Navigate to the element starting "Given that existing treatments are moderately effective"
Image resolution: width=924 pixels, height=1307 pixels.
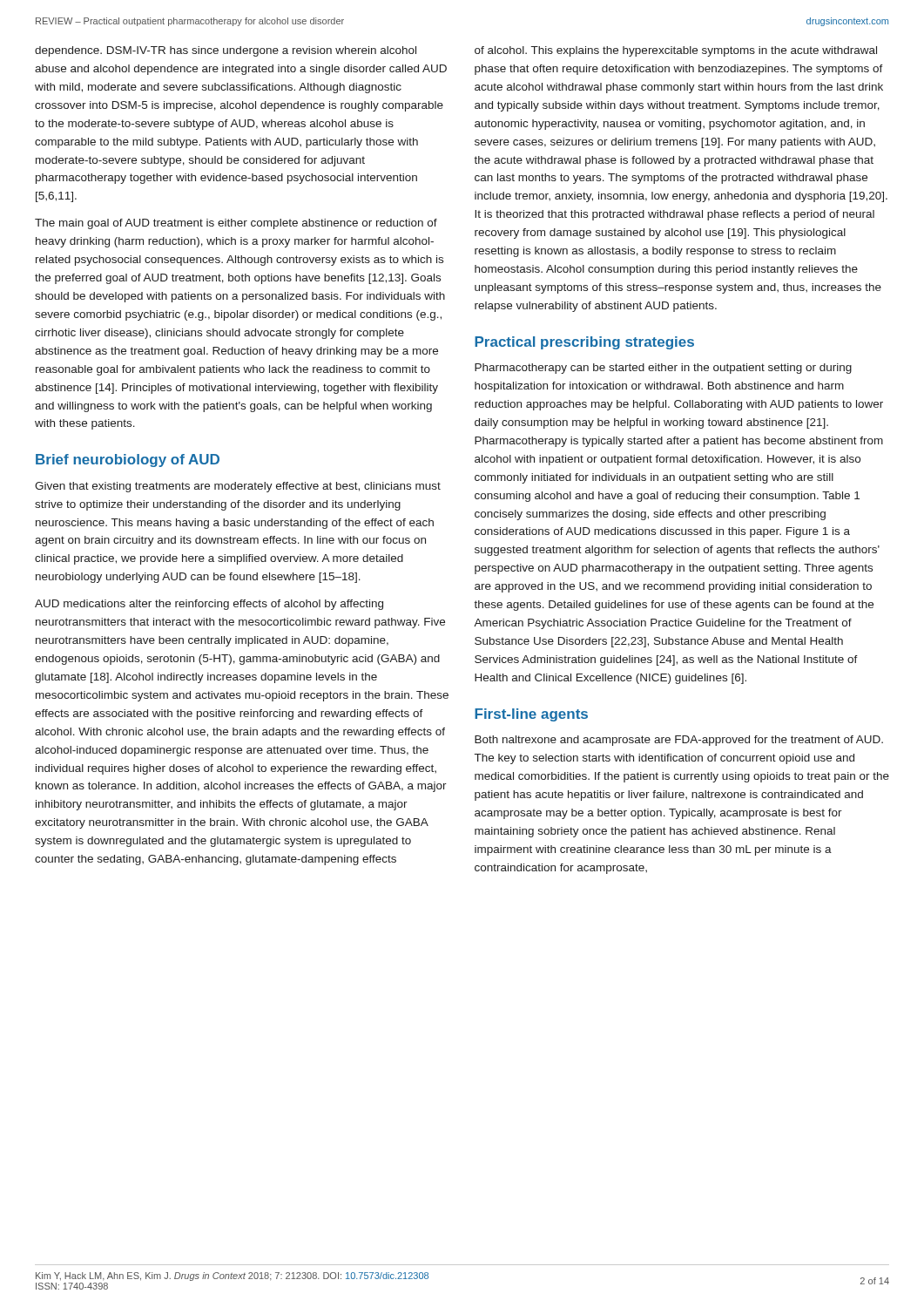click(x=242, y=532)
